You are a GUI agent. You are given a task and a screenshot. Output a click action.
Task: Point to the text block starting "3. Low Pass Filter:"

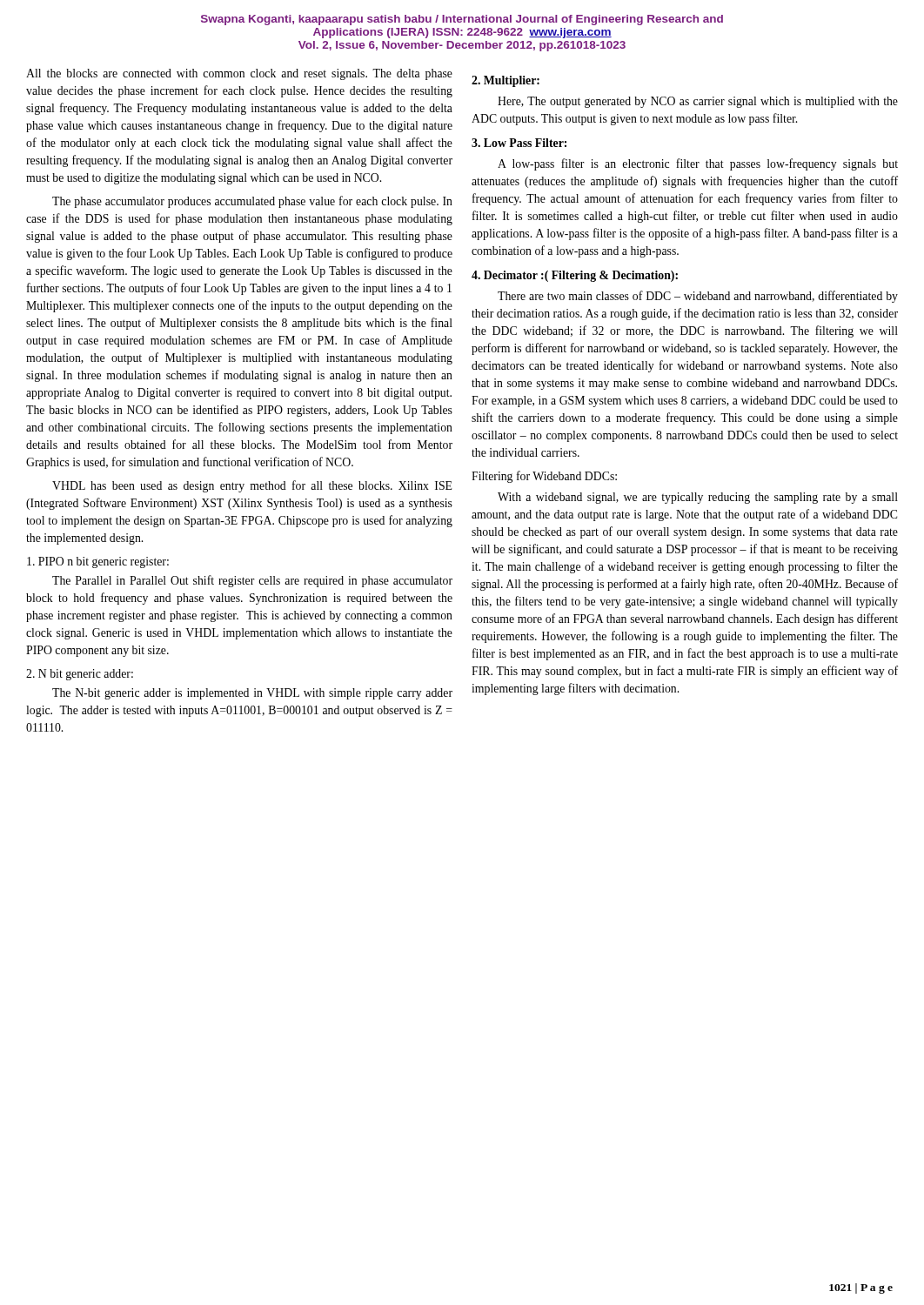pos(520,143)
